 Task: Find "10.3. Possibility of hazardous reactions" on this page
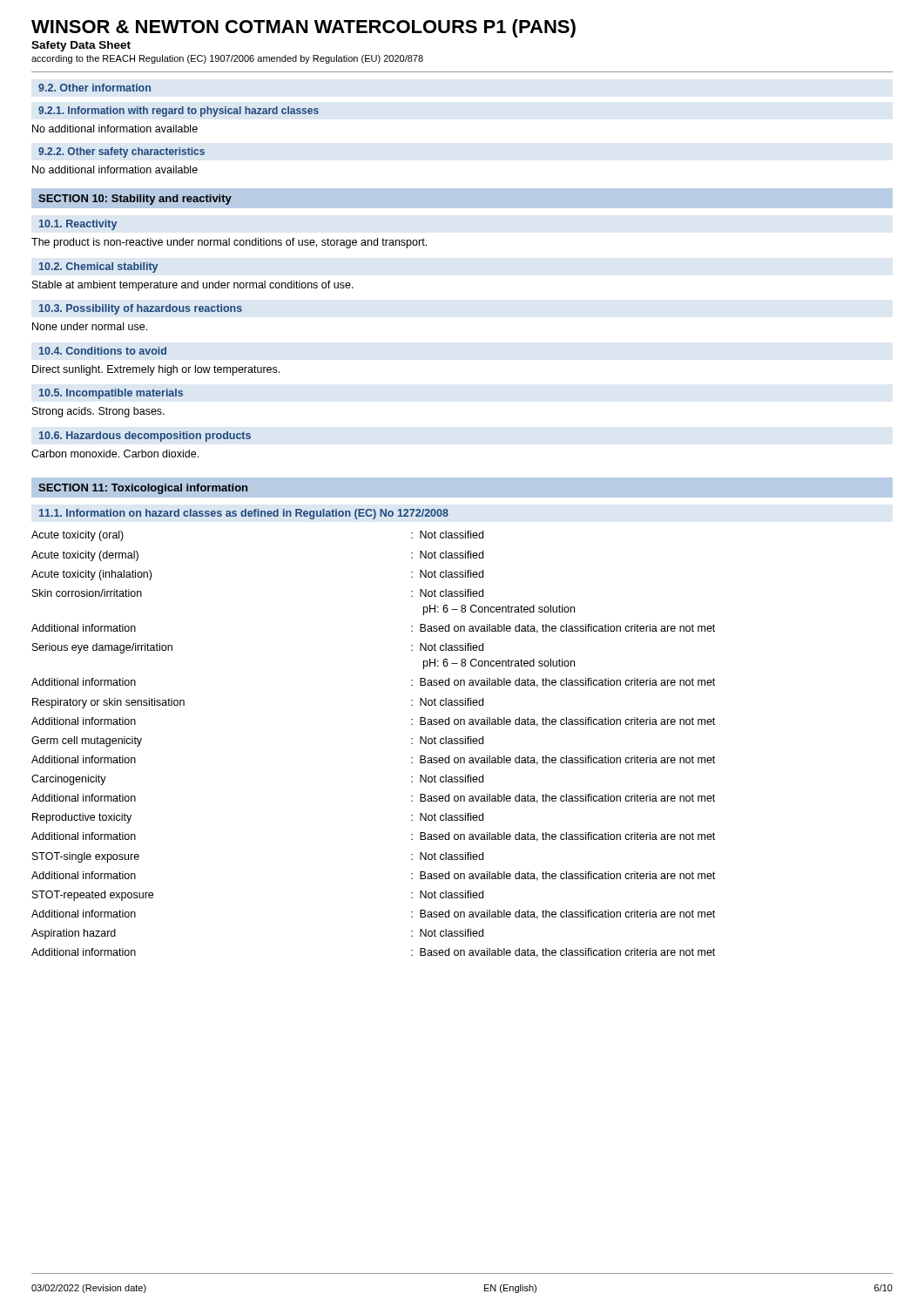141,309
